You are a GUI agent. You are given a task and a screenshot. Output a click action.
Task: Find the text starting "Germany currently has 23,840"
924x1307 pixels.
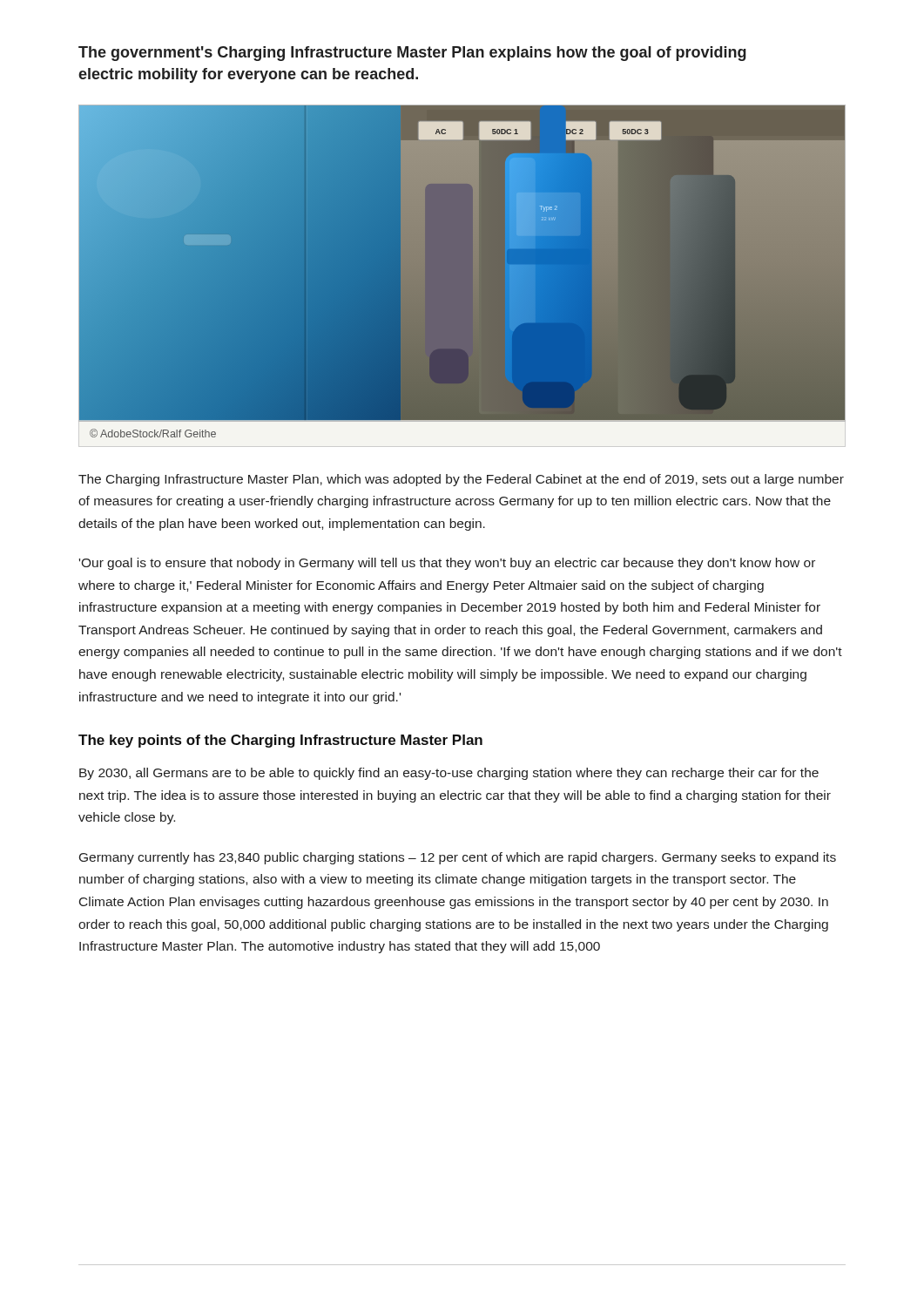[x=457, y=901]
